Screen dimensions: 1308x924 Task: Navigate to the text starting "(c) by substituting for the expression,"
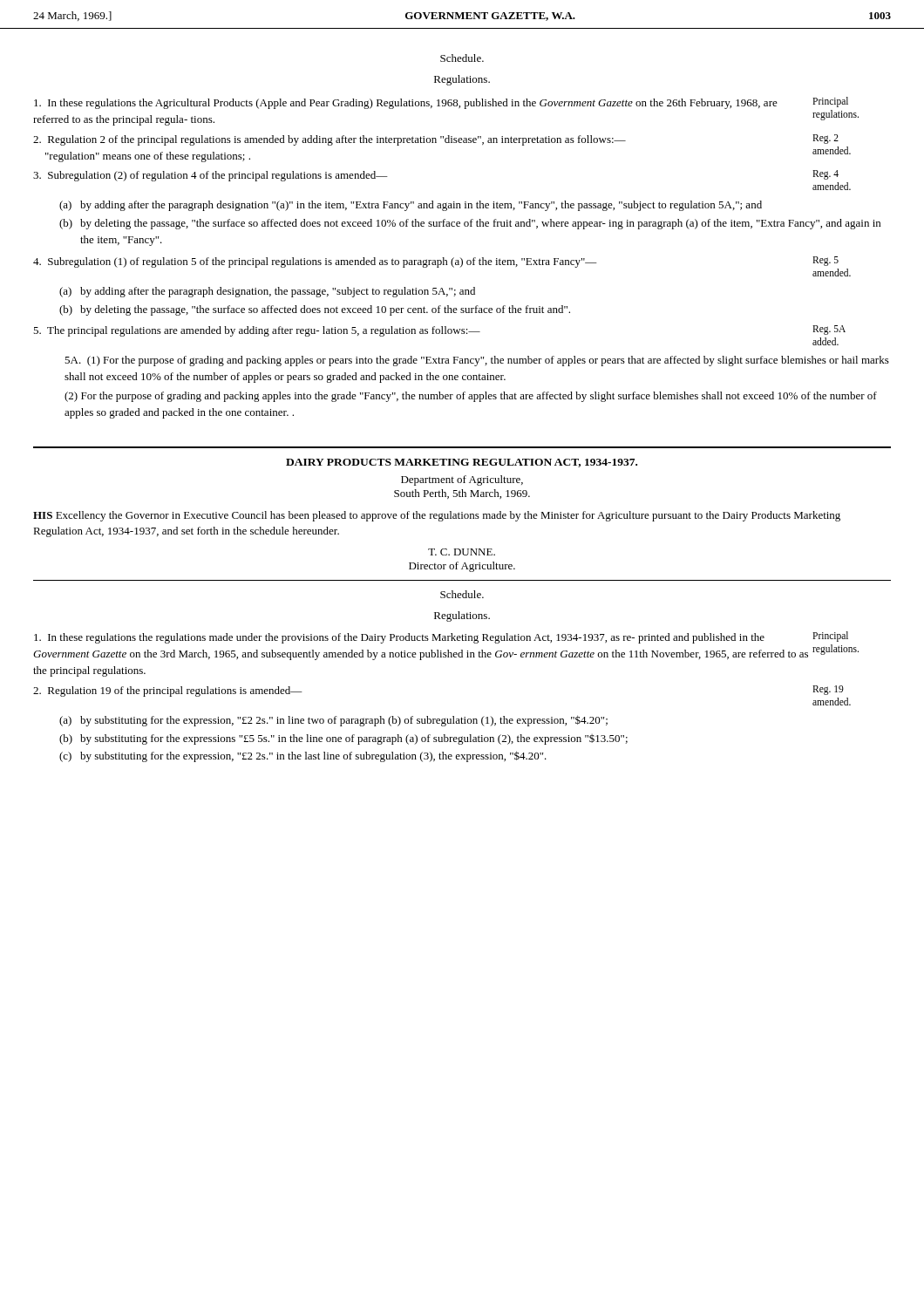[x=303, y=757]
